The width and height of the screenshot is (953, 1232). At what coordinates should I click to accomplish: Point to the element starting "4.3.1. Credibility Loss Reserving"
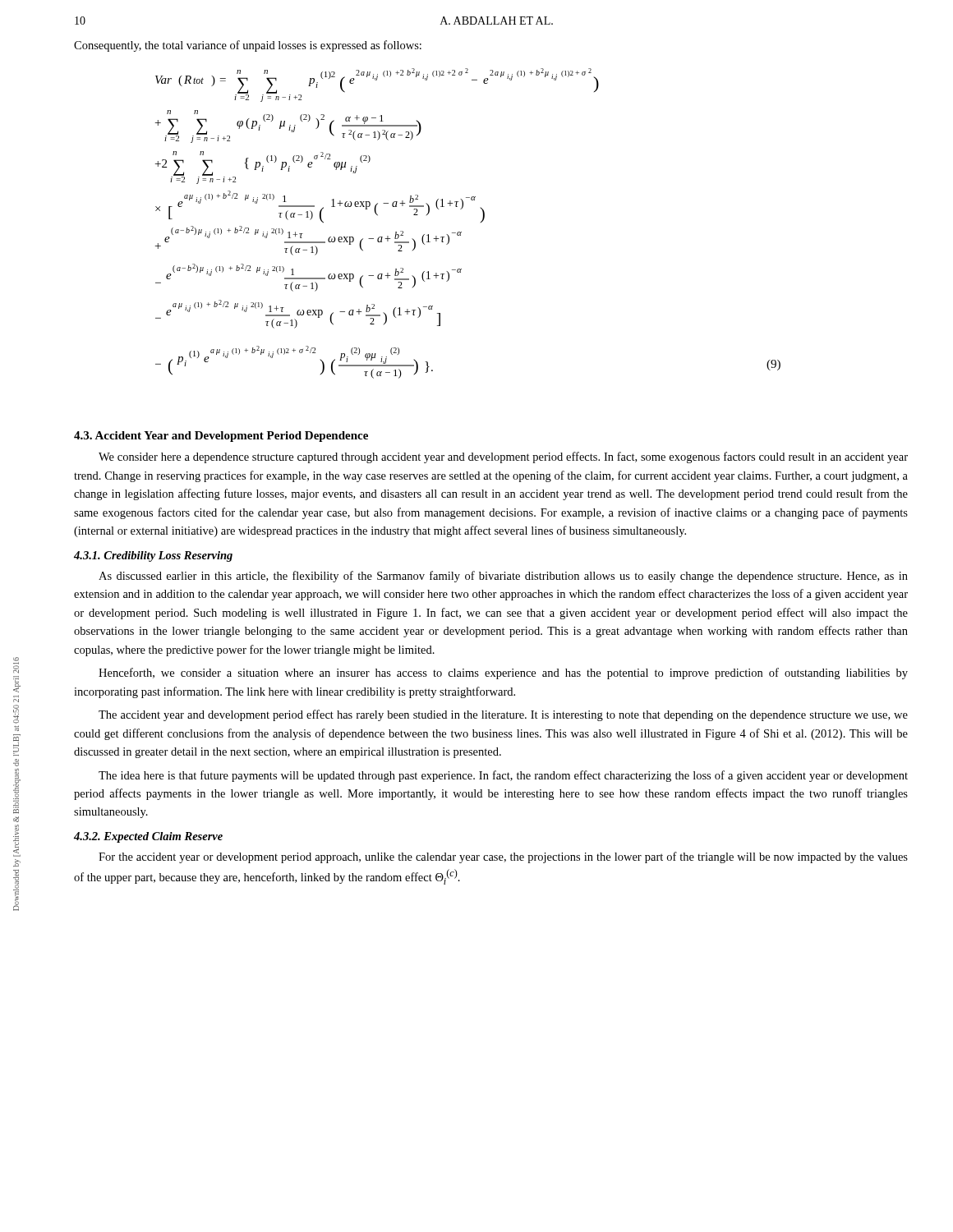coord(153,555)
